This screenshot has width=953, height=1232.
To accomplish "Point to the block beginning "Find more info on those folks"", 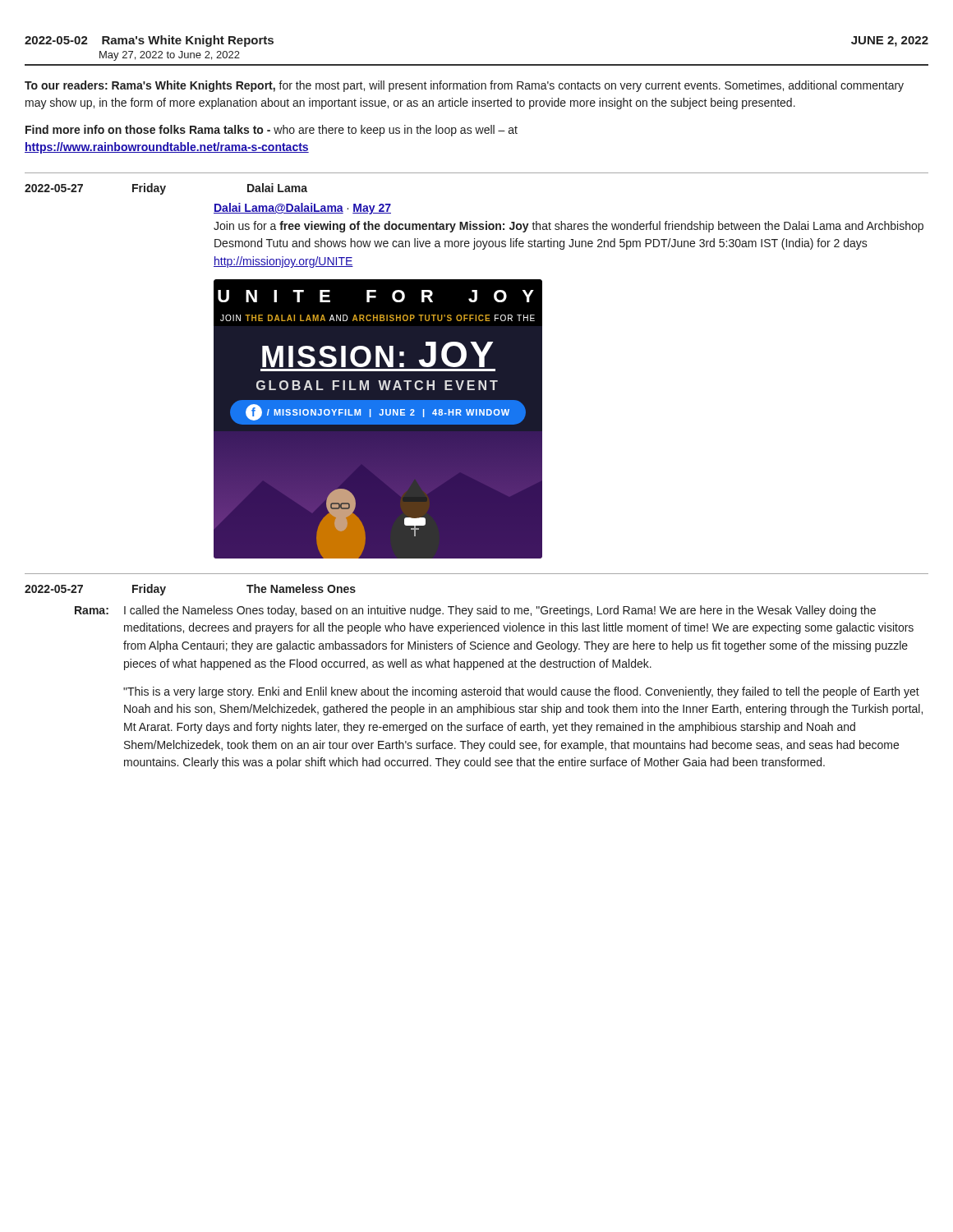I will 271,138.
